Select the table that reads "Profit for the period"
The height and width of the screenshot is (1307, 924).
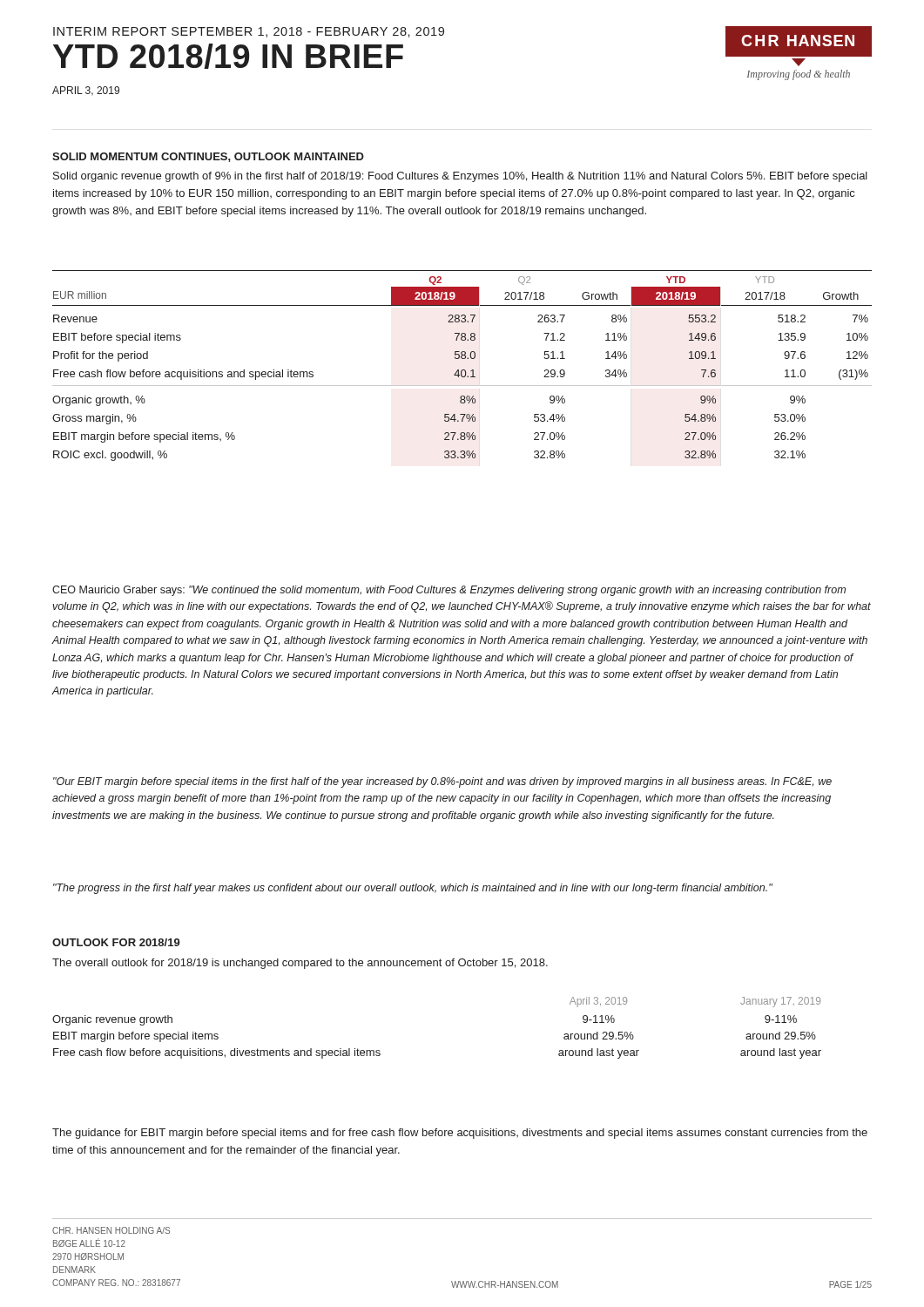point(462,368)
